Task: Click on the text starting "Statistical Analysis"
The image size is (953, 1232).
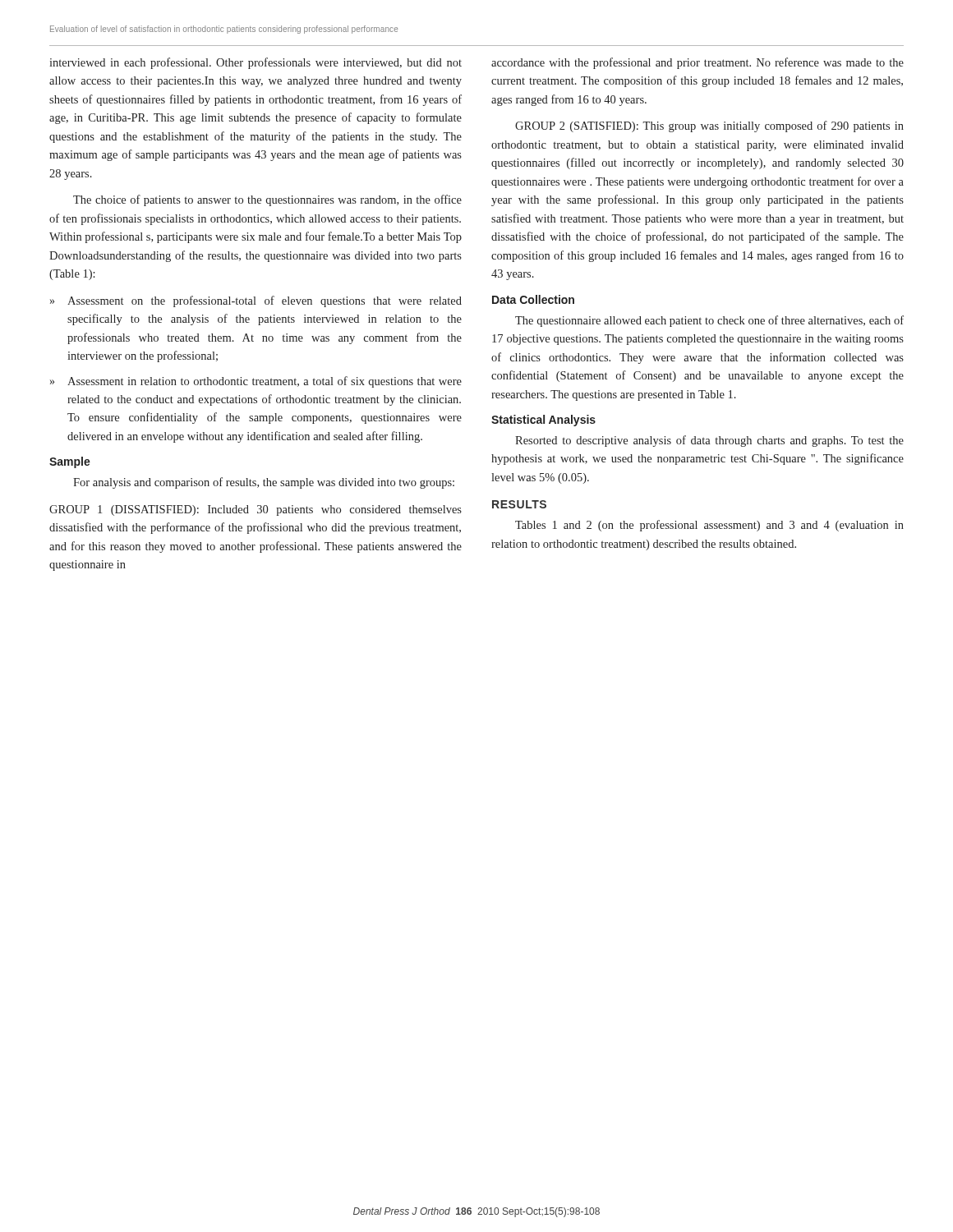Action: pos(543,420)
